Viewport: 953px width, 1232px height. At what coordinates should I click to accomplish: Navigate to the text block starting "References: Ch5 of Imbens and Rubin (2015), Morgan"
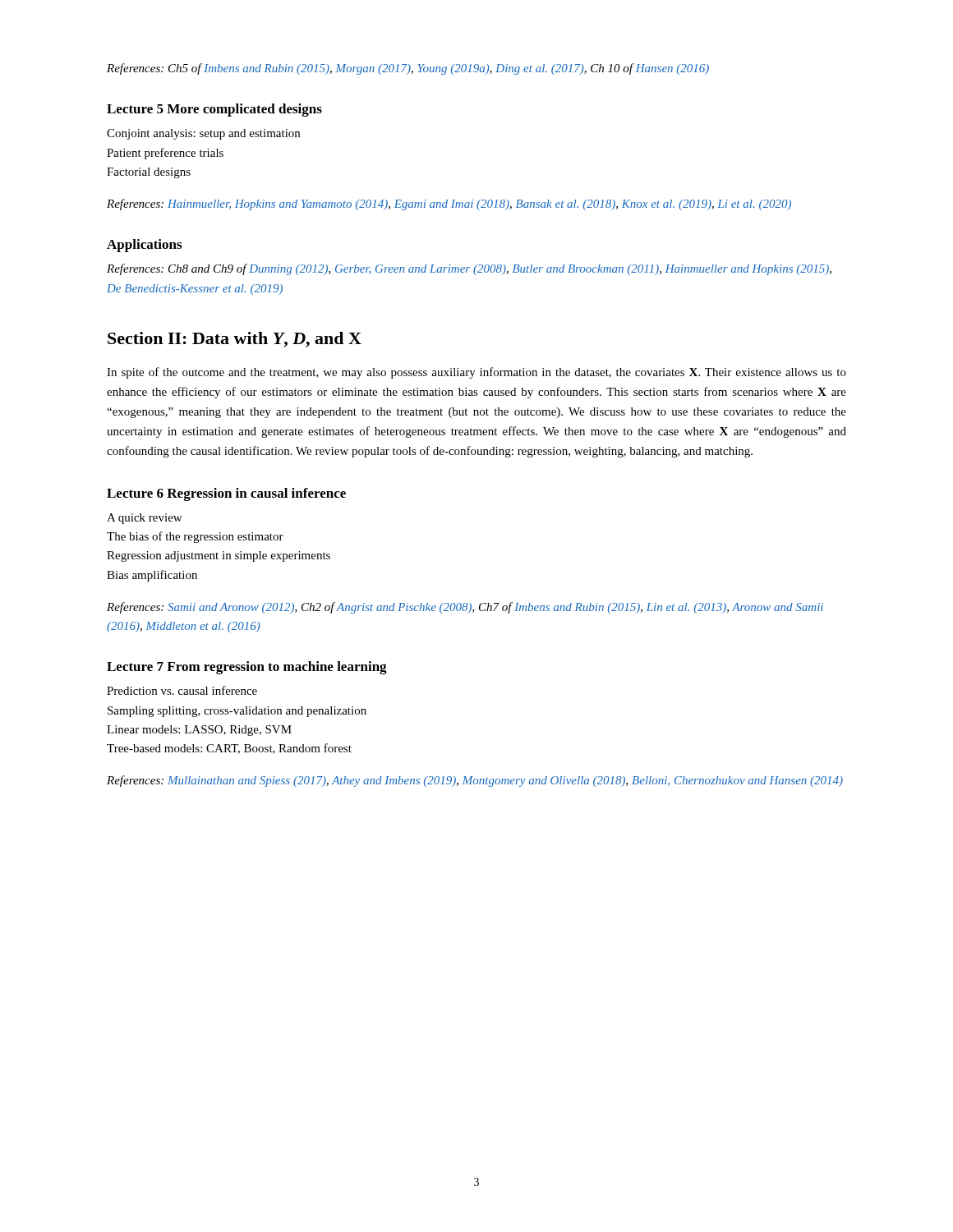(408, 68)
